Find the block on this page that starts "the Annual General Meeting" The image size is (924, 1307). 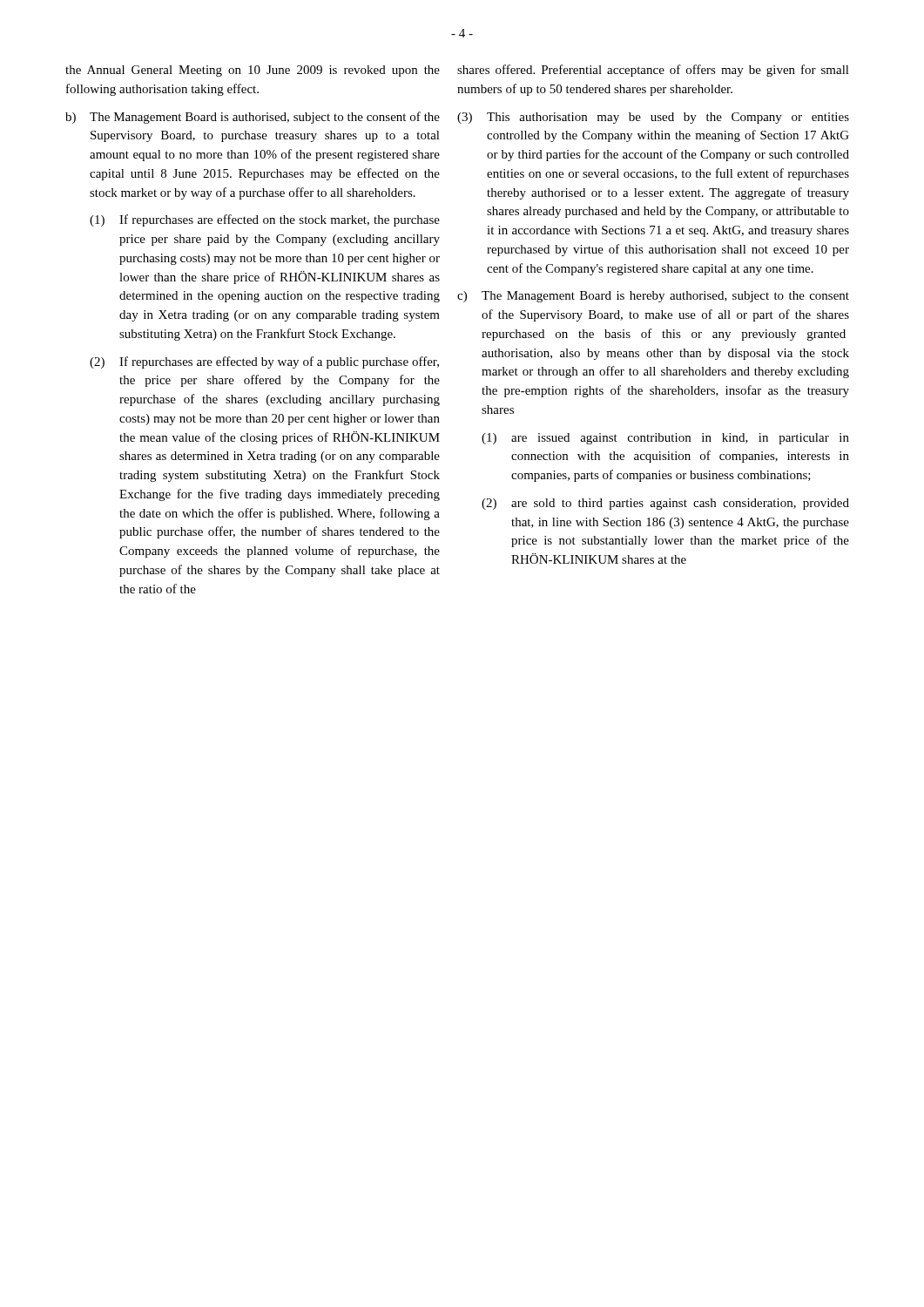[x=253, y=80]
